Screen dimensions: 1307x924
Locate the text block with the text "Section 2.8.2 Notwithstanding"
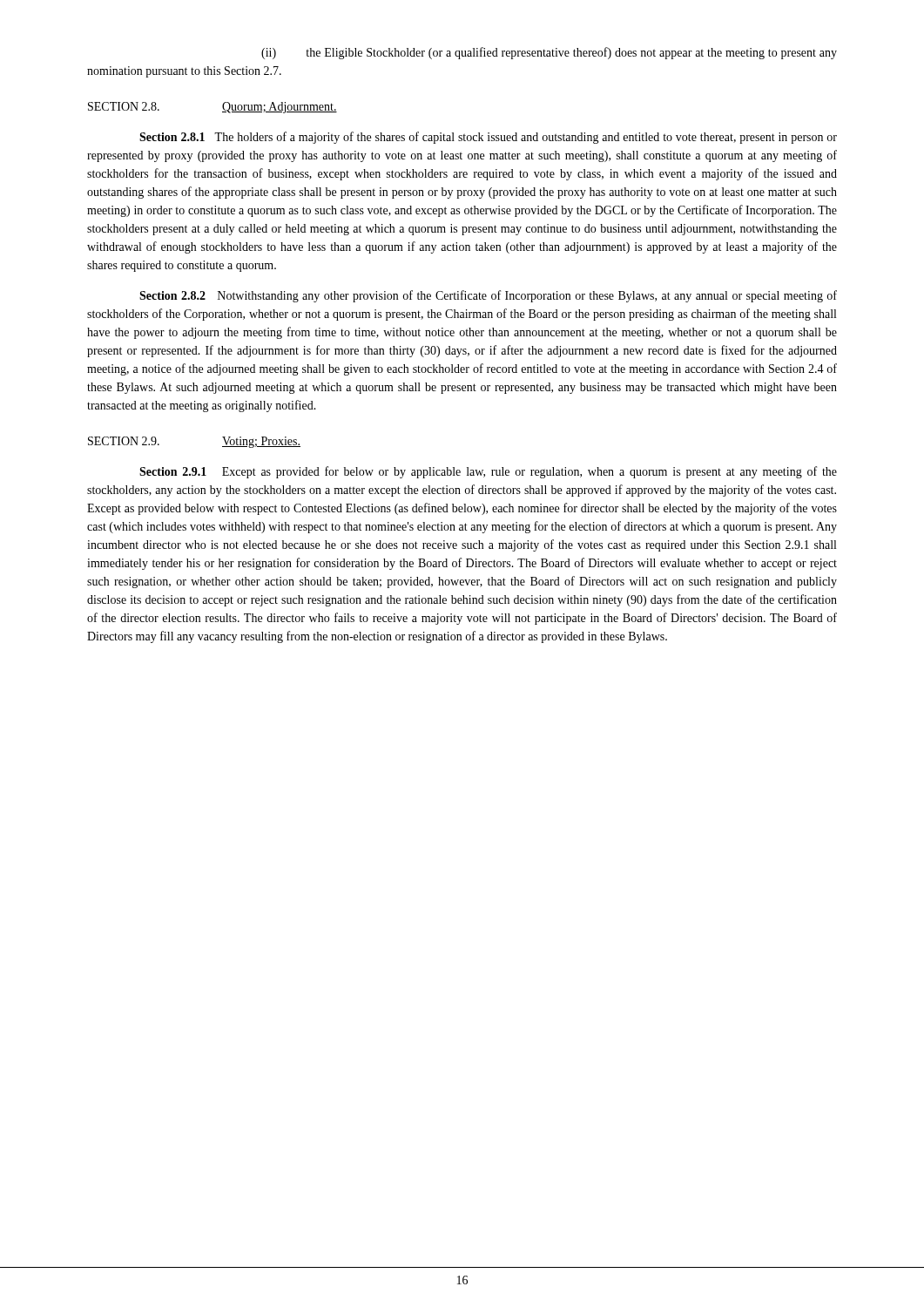(x=462, y=351)
